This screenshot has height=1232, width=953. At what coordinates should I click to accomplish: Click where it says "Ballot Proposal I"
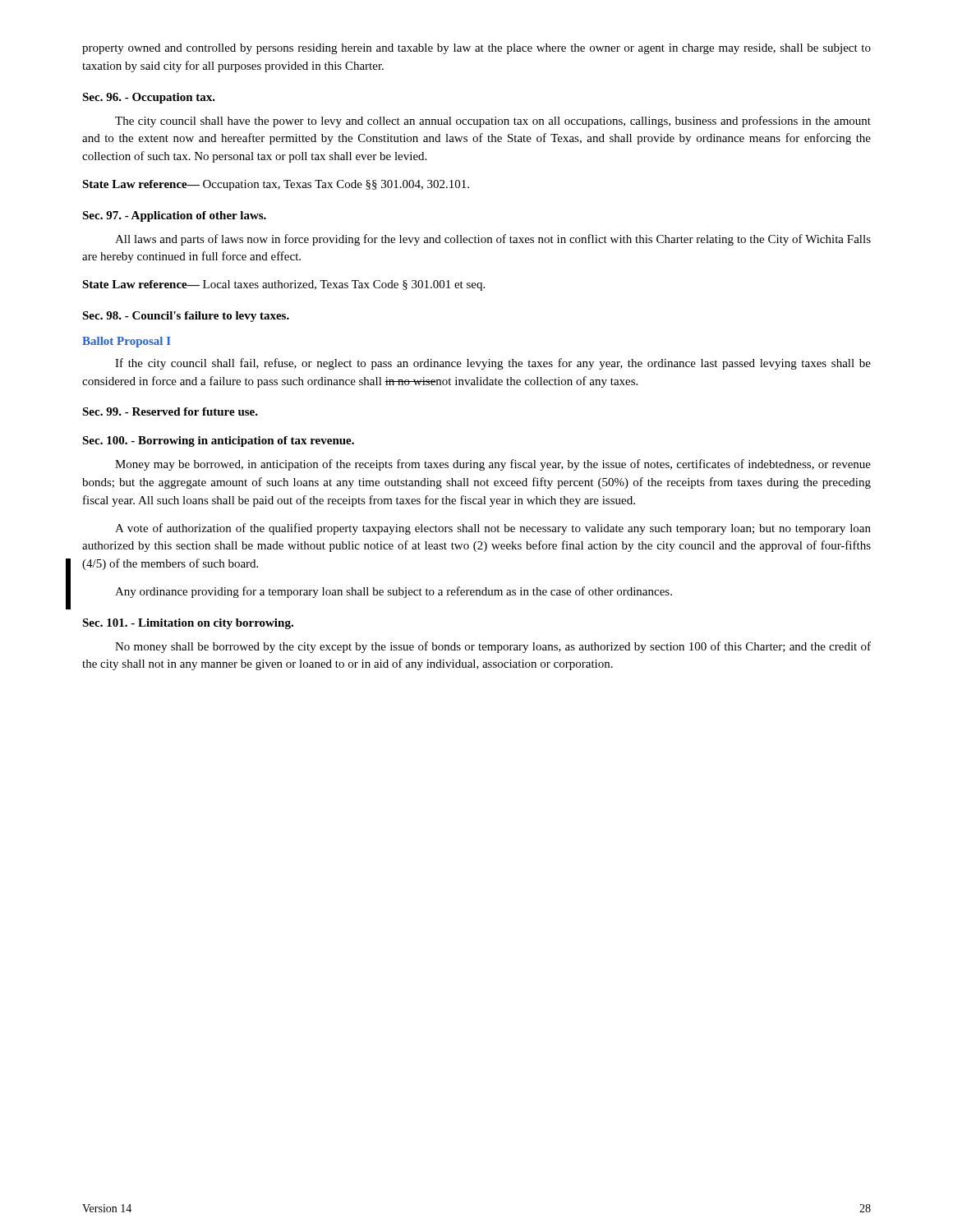[x=127, y=341]
